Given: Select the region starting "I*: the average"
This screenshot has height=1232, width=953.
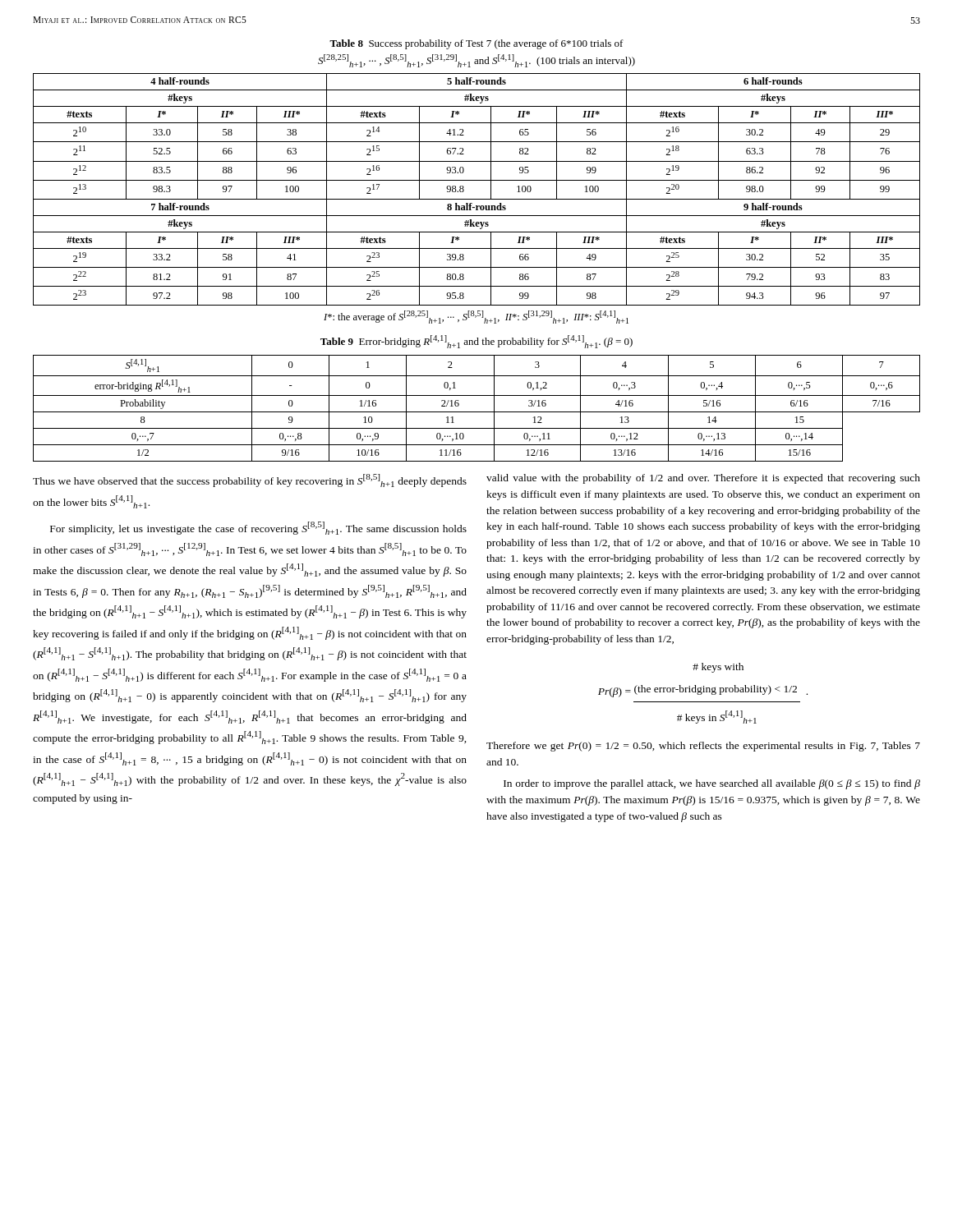Looking at the screenshot, I should tap(476, 317).
